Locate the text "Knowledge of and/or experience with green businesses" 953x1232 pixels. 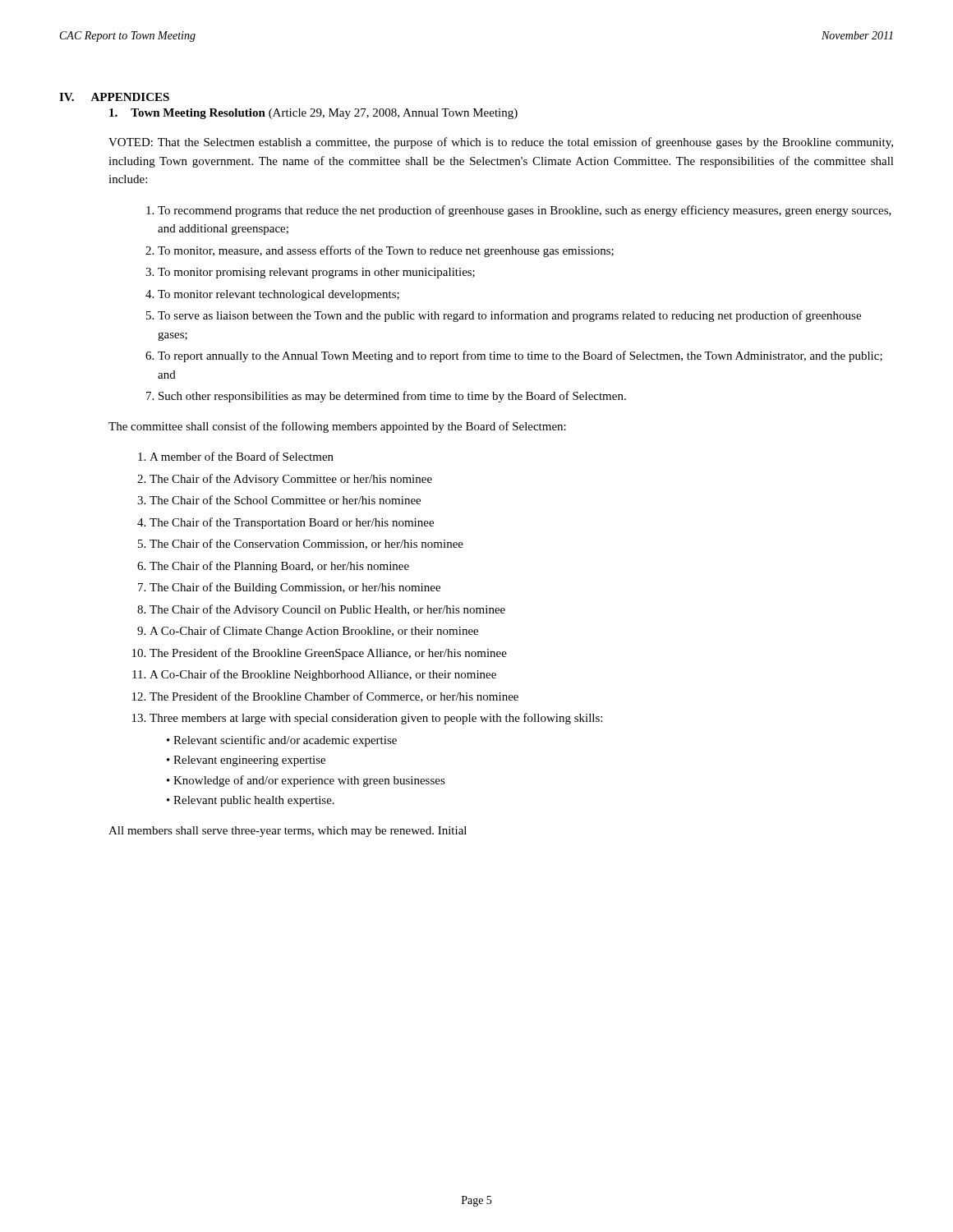click(309, 780)
